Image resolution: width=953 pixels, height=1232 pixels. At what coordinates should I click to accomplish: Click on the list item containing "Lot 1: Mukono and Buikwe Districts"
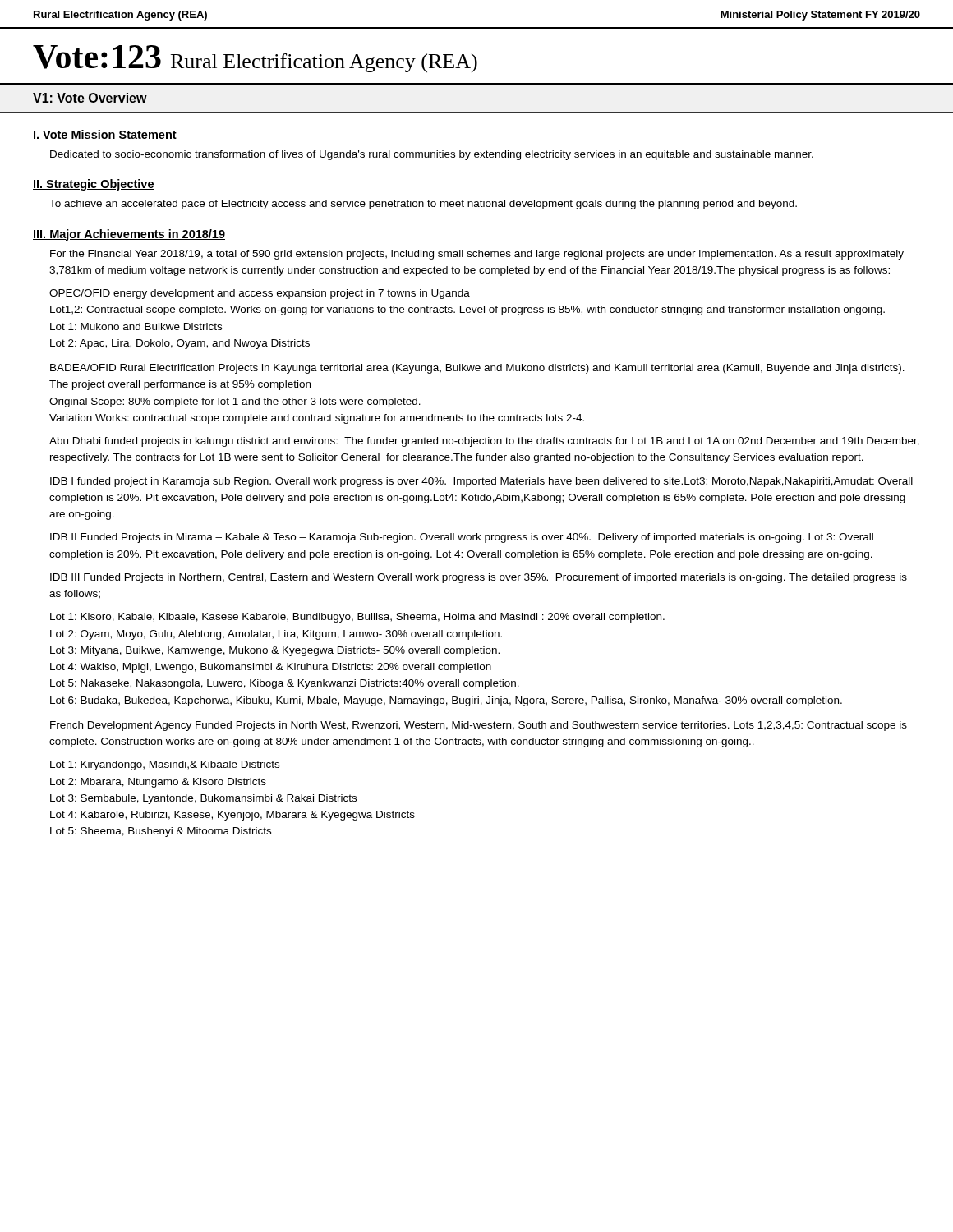(136, 326)
